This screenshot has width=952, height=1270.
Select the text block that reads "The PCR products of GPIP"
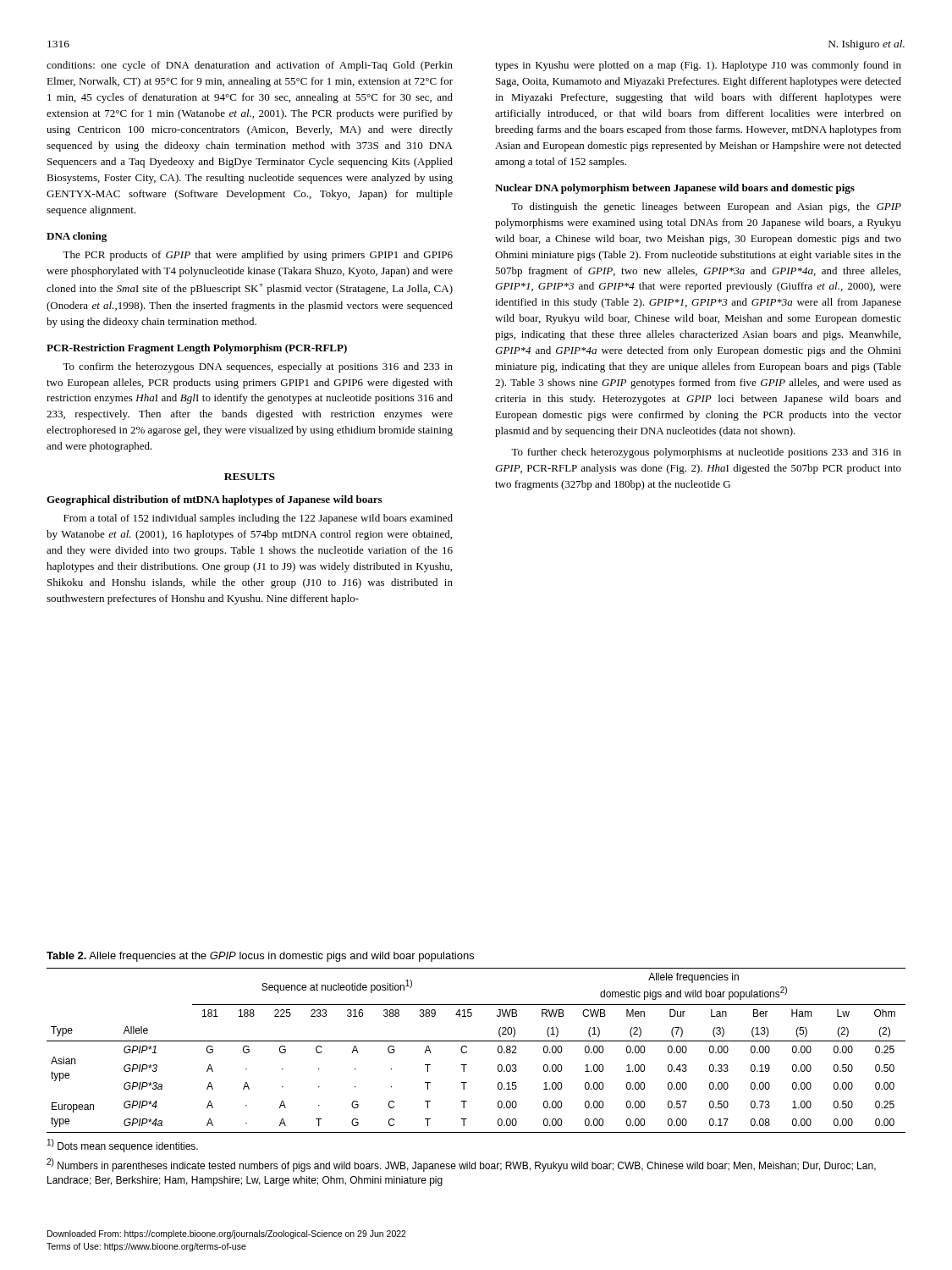(250, 288)
